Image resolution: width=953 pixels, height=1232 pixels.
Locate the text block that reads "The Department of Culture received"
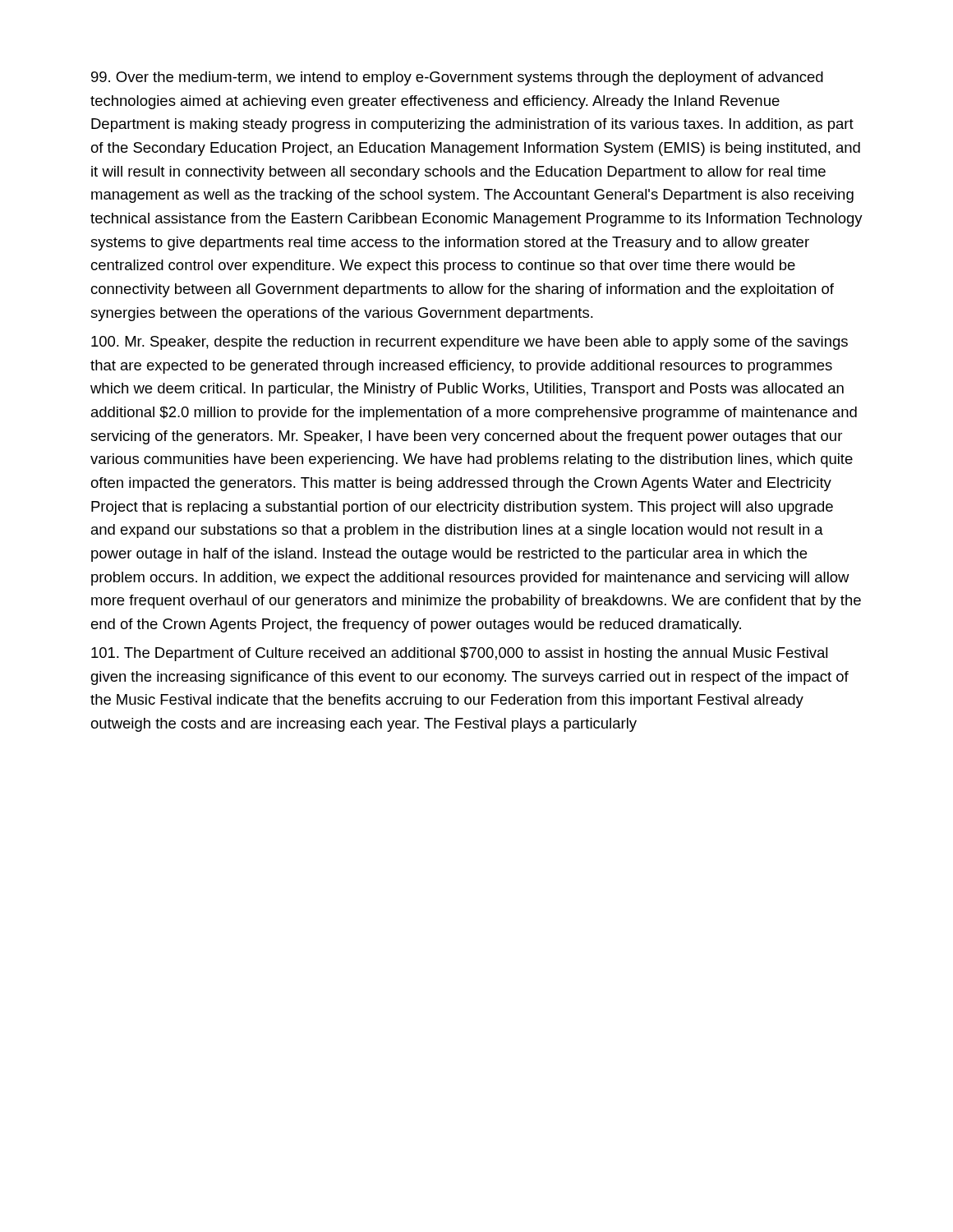(x=476, y=689)
